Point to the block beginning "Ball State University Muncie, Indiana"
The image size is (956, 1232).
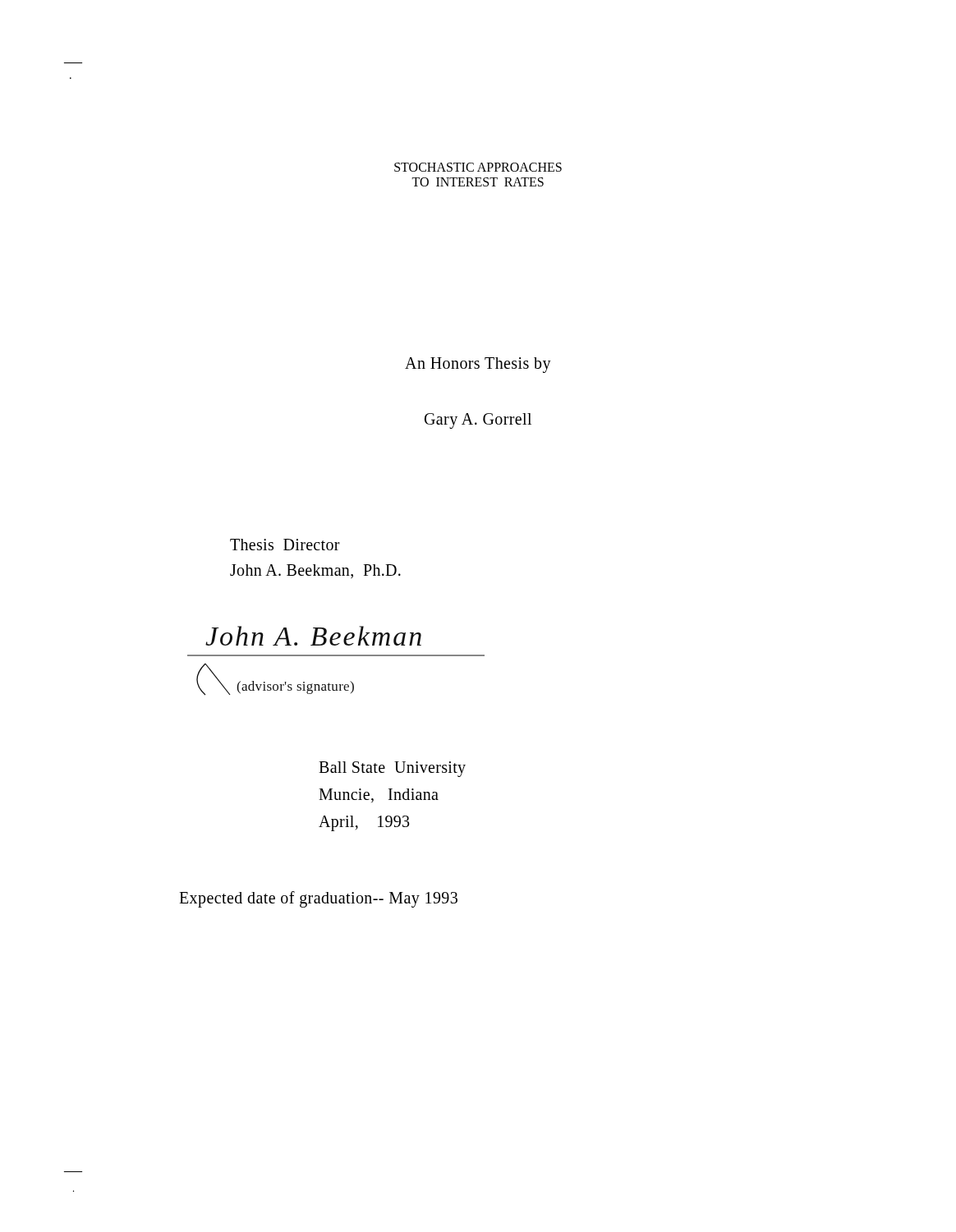[x=392, y=794]
